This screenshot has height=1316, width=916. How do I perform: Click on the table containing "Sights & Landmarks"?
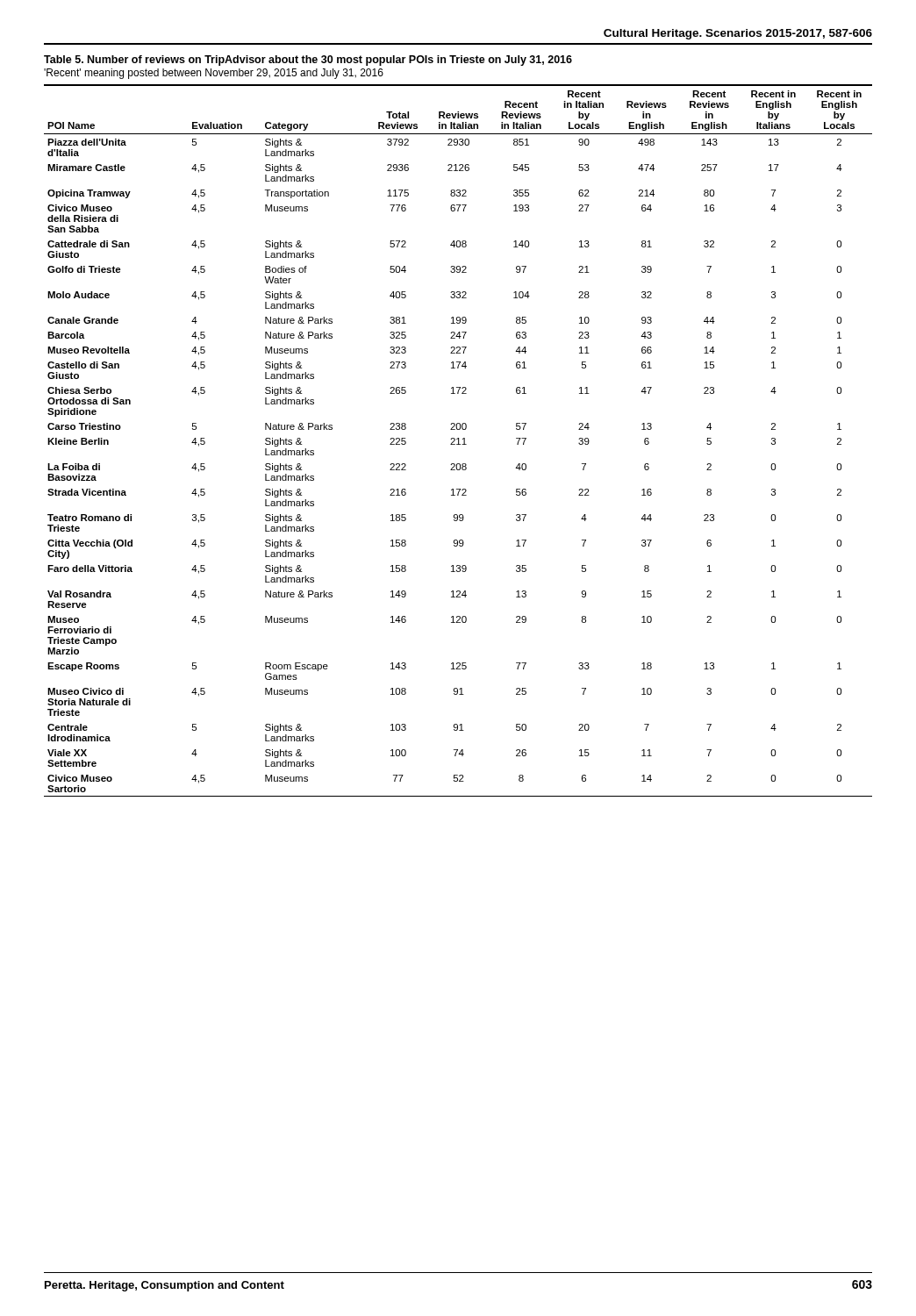[458, 440]
